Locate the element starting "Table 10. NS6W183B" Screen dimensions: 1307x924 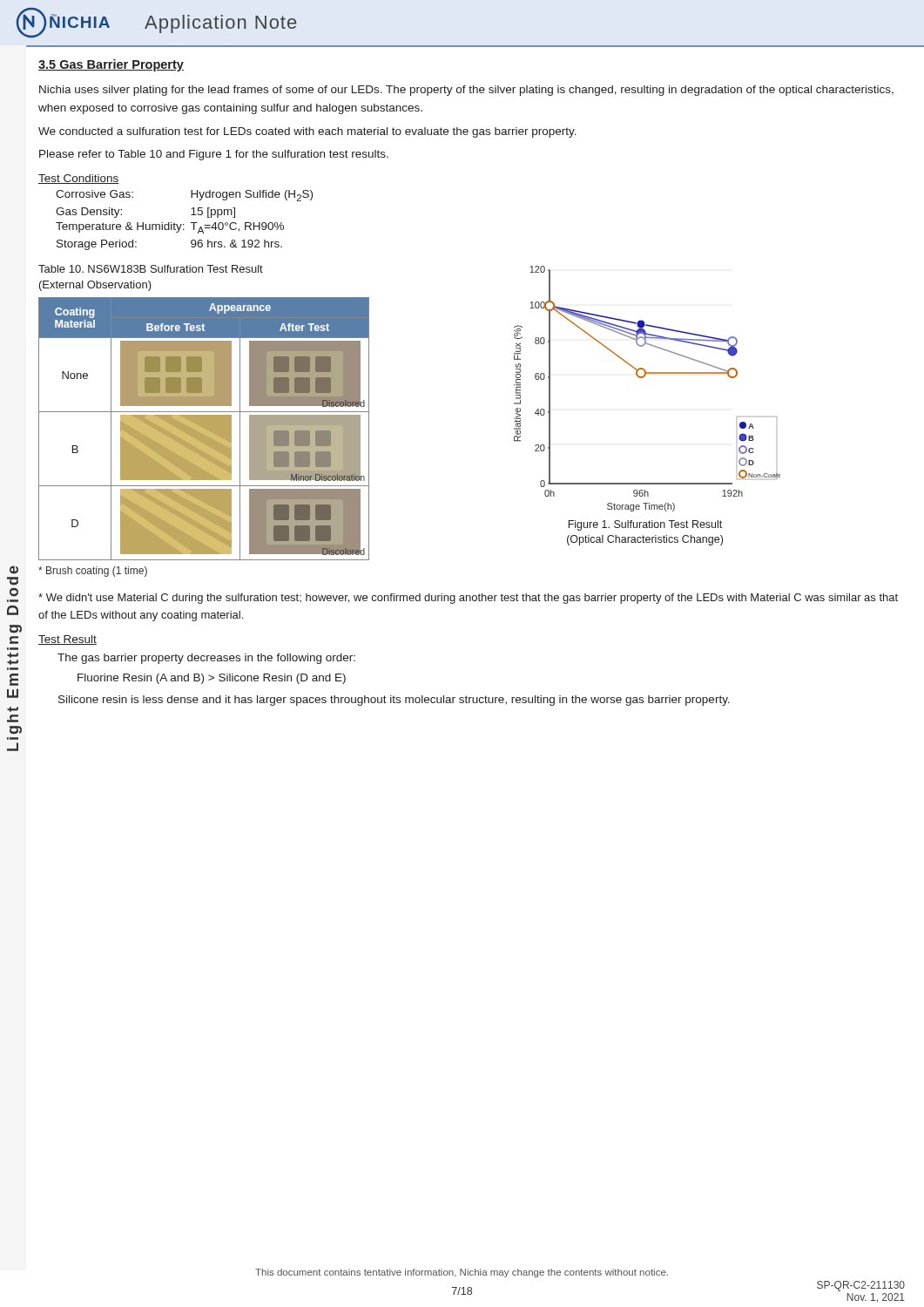coord(151,276)
